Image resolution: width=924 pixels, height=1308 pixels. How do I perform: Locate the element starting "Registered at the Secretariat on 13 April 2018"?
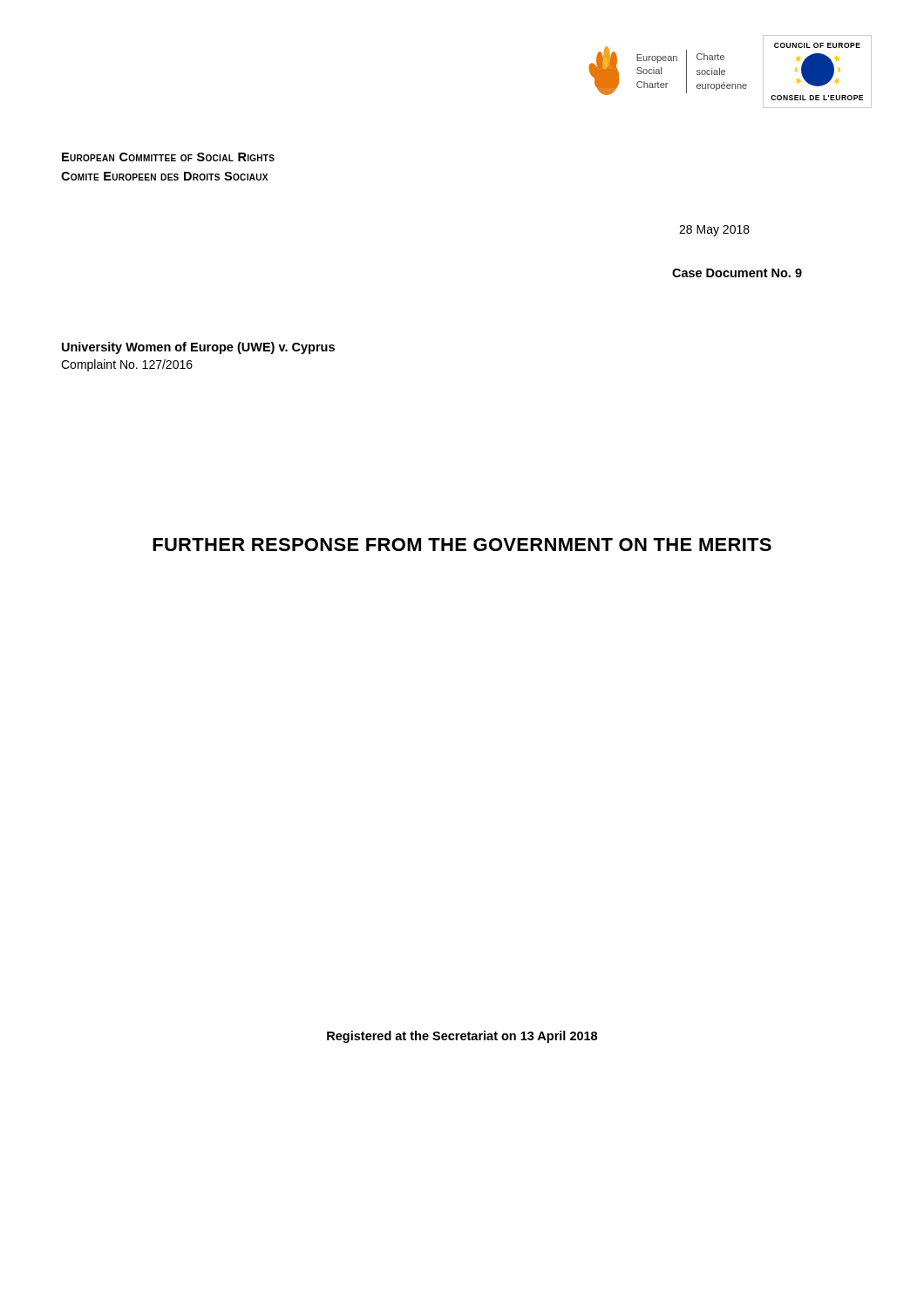pos(462,1036)
